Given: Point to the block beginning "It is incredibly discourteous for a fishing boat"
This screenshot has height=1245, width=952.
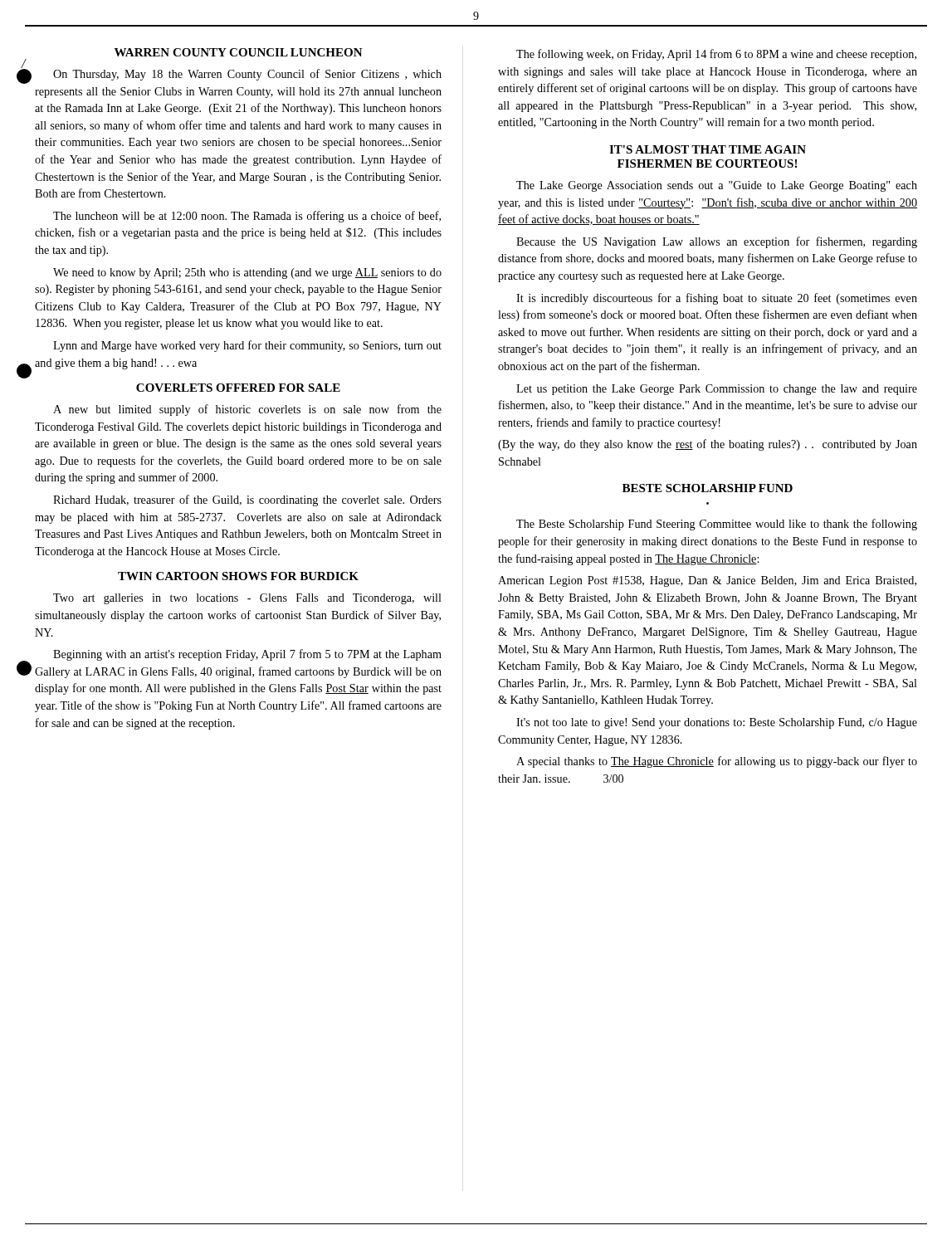Looking at the screenshot, I should (708, 332).
